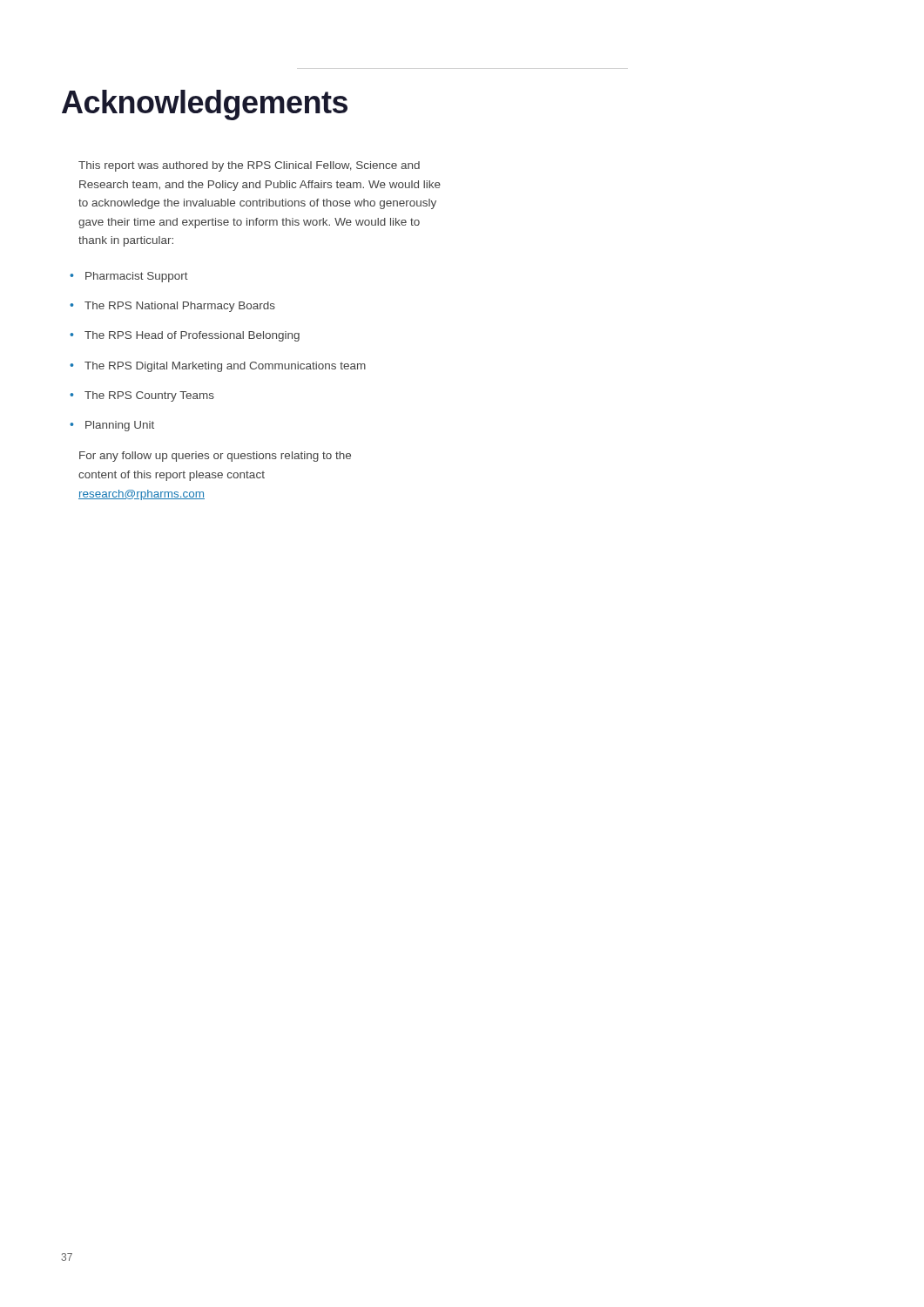Find the list item that reads "• The RPS National Pharmacy"
The width and height of the screenshot is (924, 1307).
(x=172, y=306)
